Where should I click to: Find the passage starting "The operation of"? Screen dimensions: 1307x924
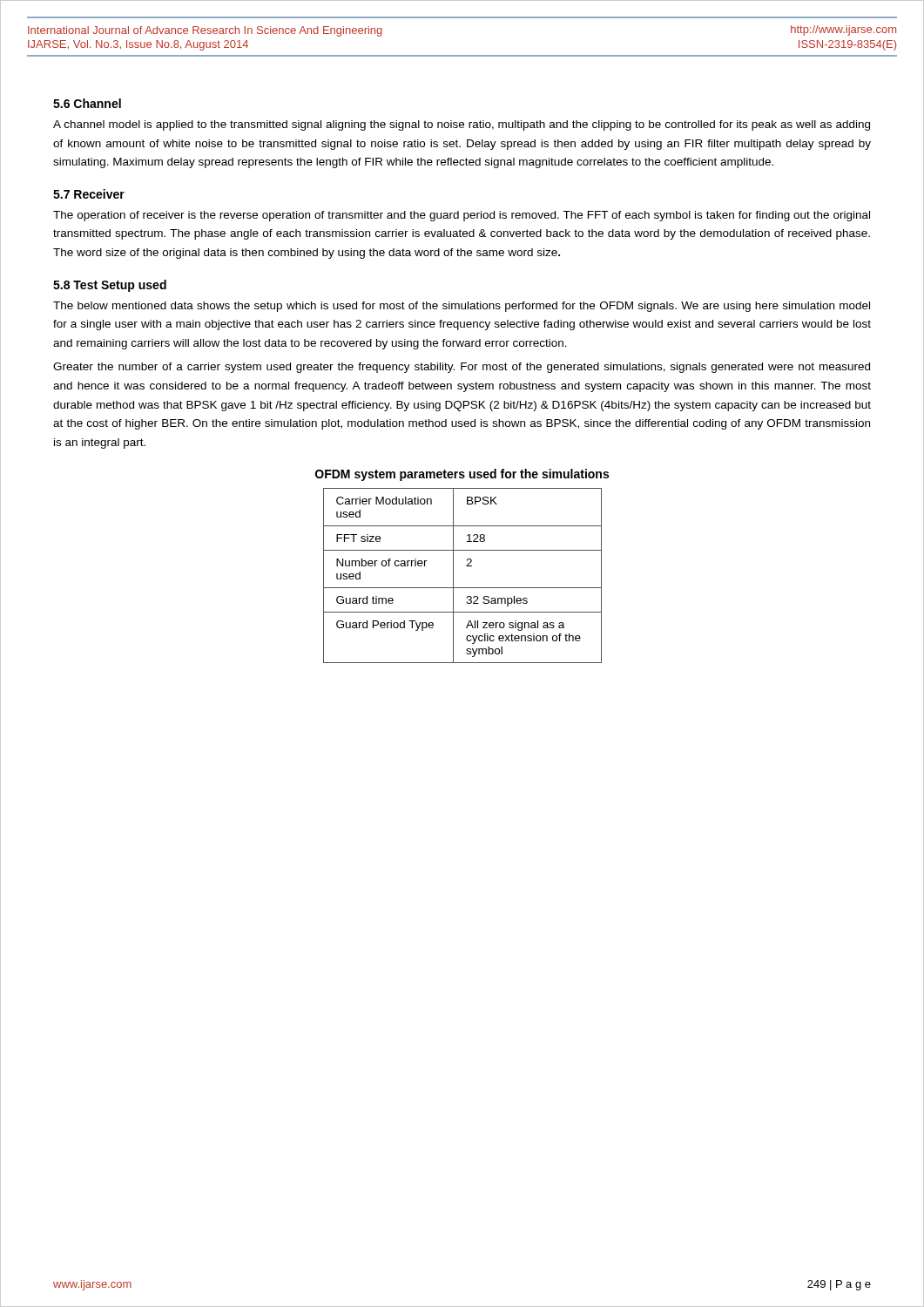coord(462,233)
